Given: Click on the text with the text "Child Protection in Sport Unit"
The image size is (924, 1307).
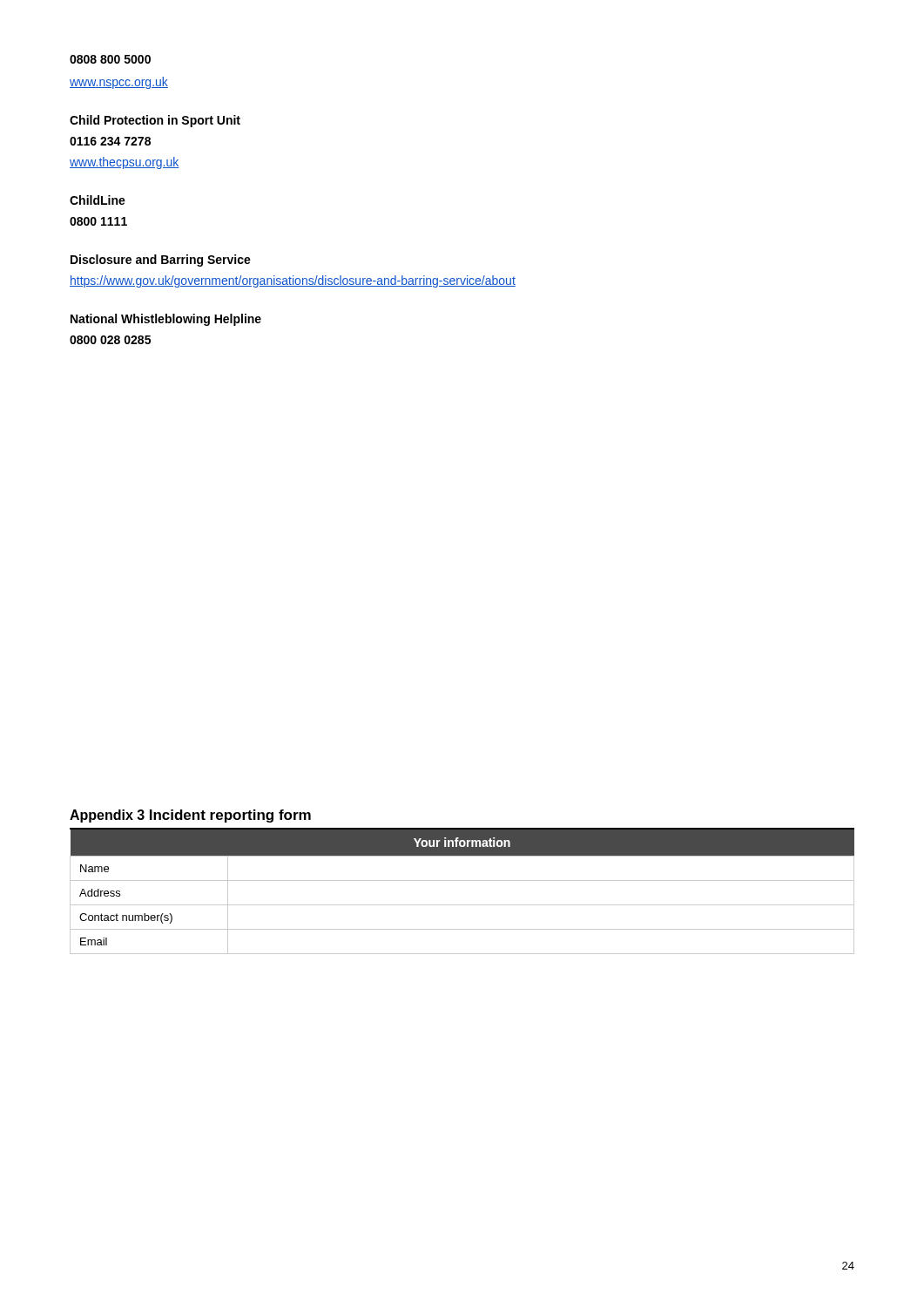Looking at the screenshot, I should (x=155, y=120).
